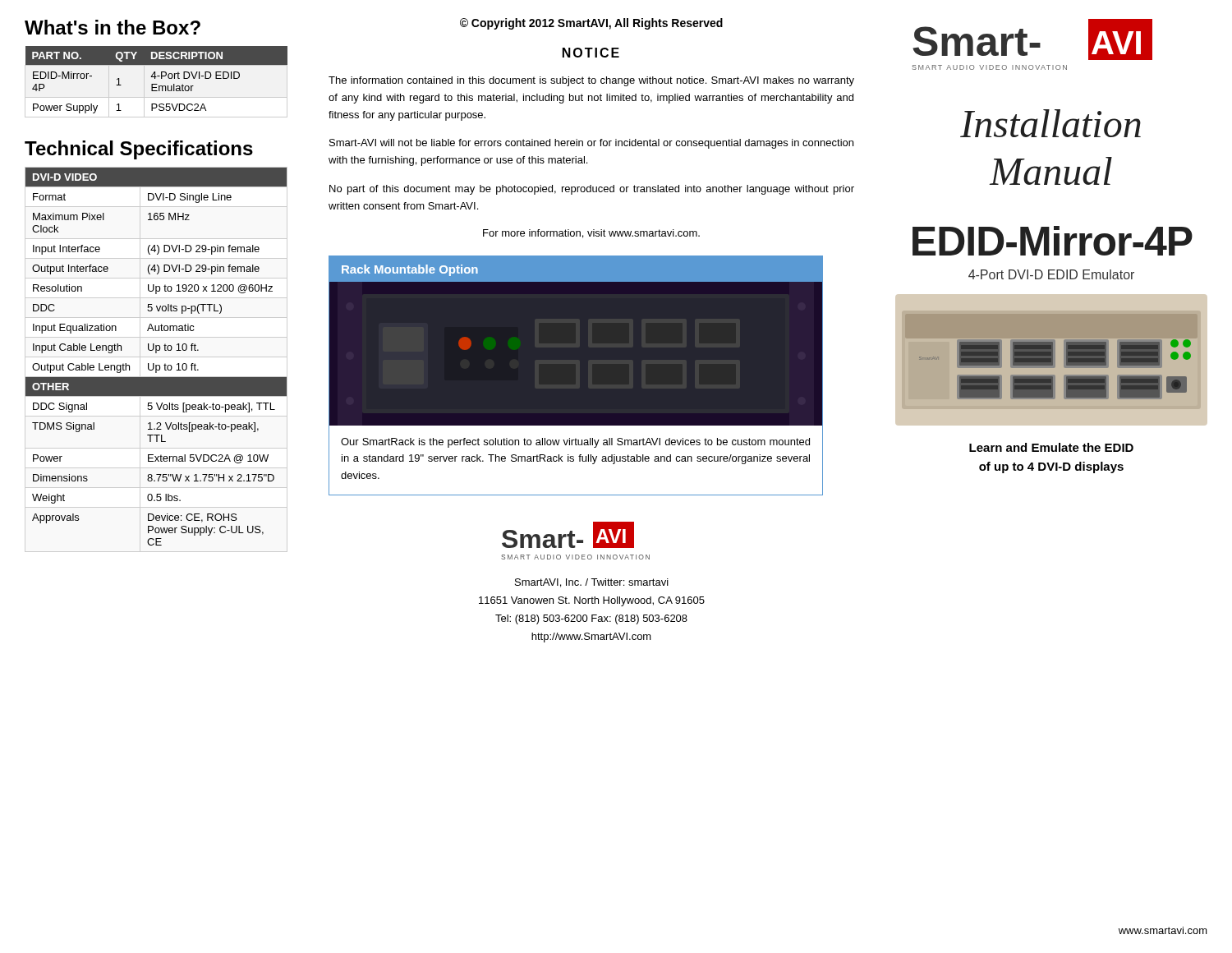
Task: Click on the element starting "SmartAVI, Inc. / Twitter: smartavi 11651"
Action: (x=591, y=610)
